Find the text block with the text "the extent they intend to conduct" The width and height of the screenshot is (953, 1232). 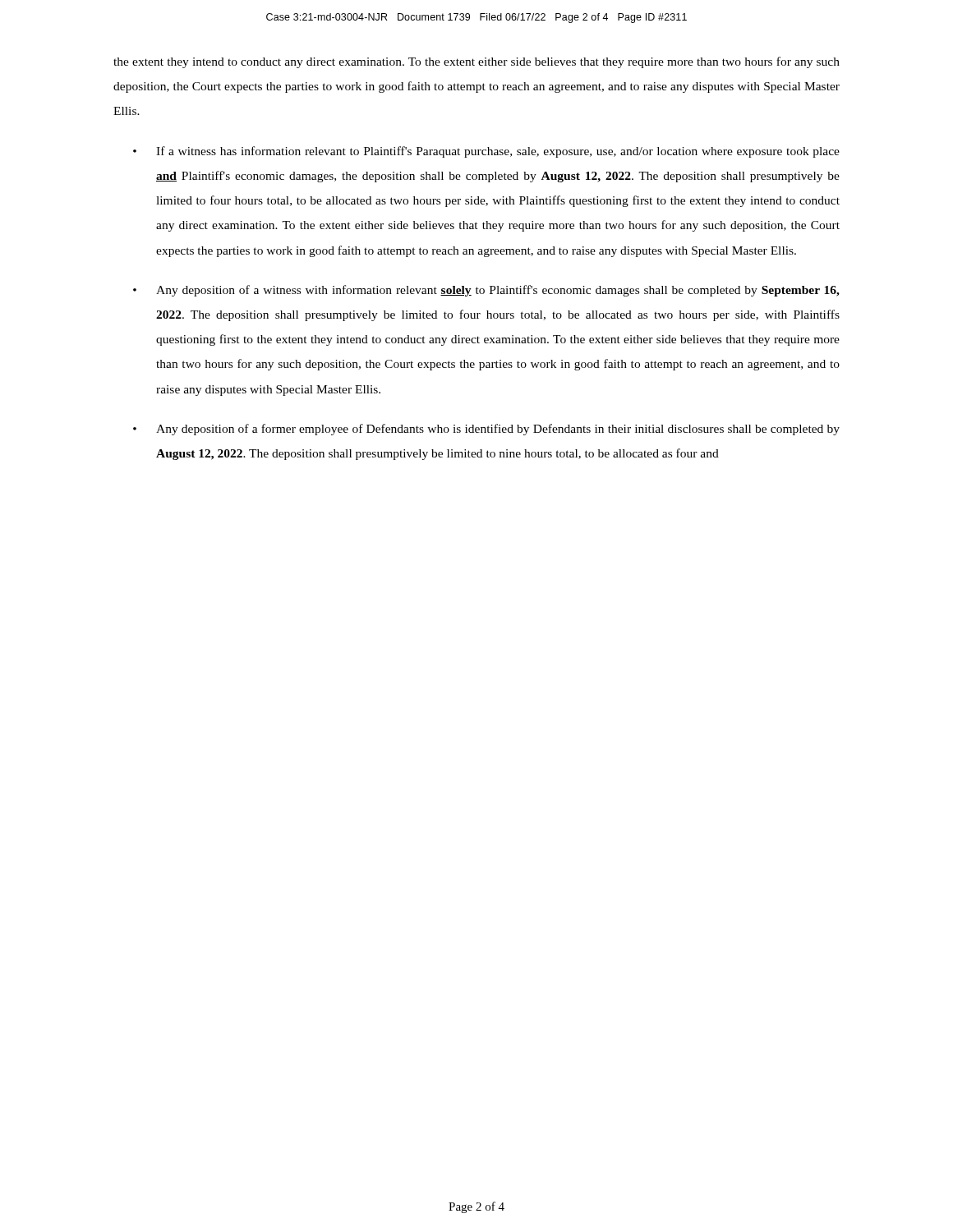point(476,86)
